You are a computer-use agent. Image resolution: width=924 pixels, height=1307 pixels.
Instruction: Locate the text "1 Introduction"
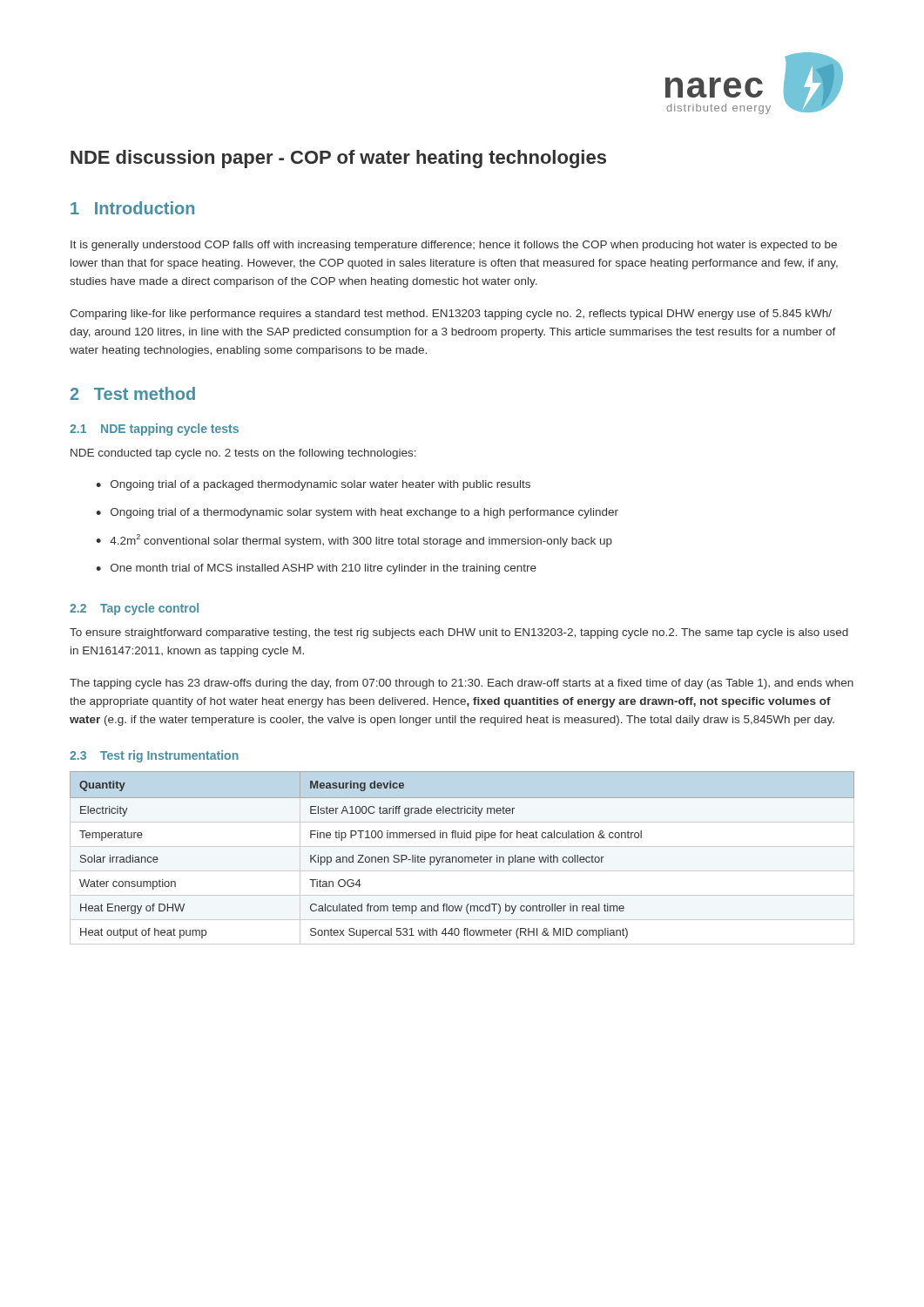133,208
